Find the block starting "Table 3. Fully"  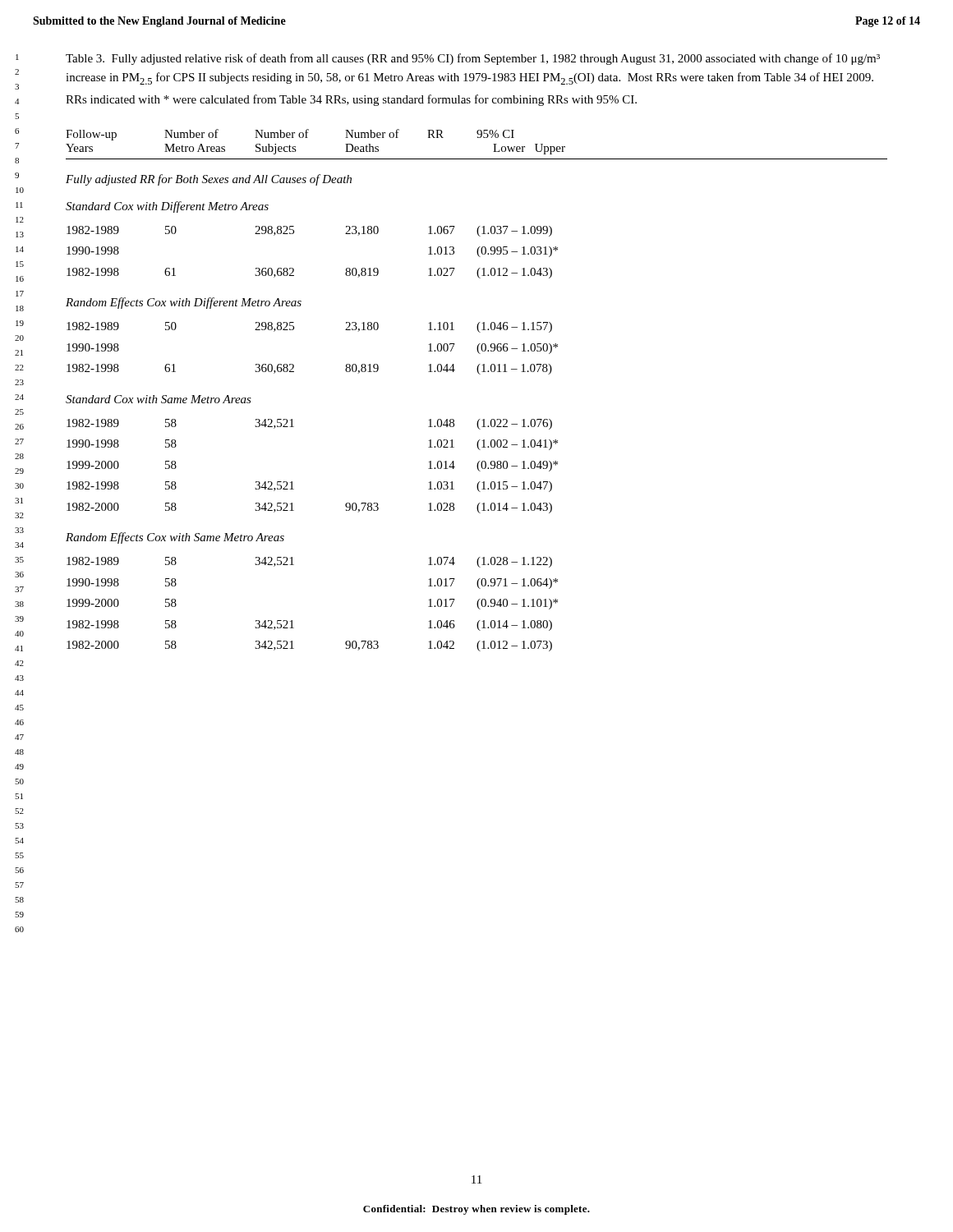click(x=473, y=79)
